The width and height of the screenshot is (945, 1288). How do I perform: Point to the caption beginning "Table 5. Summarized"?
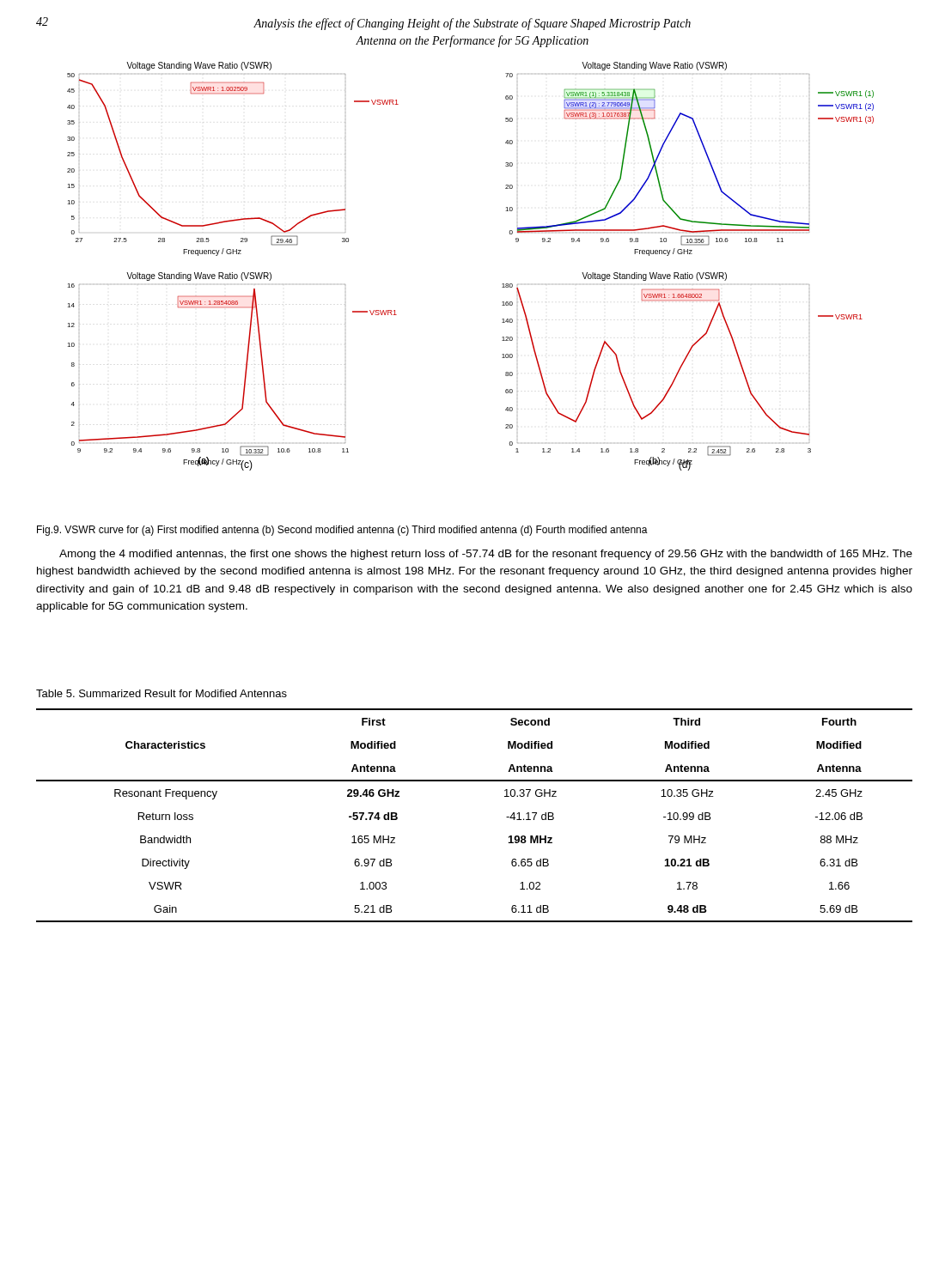coord(162,693)
